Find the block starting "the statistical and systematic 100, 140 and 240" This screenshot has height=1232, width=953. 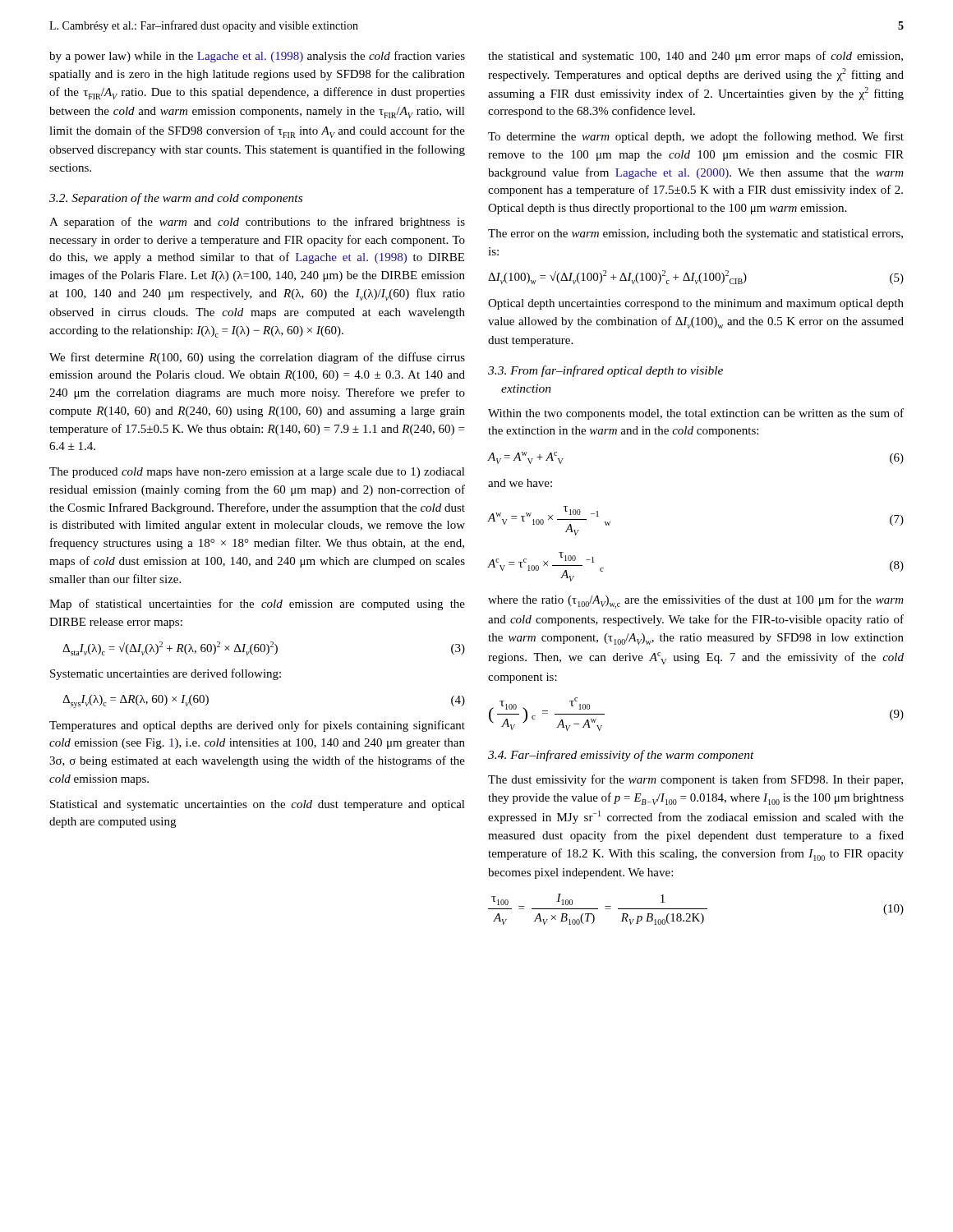pos(696,154)
